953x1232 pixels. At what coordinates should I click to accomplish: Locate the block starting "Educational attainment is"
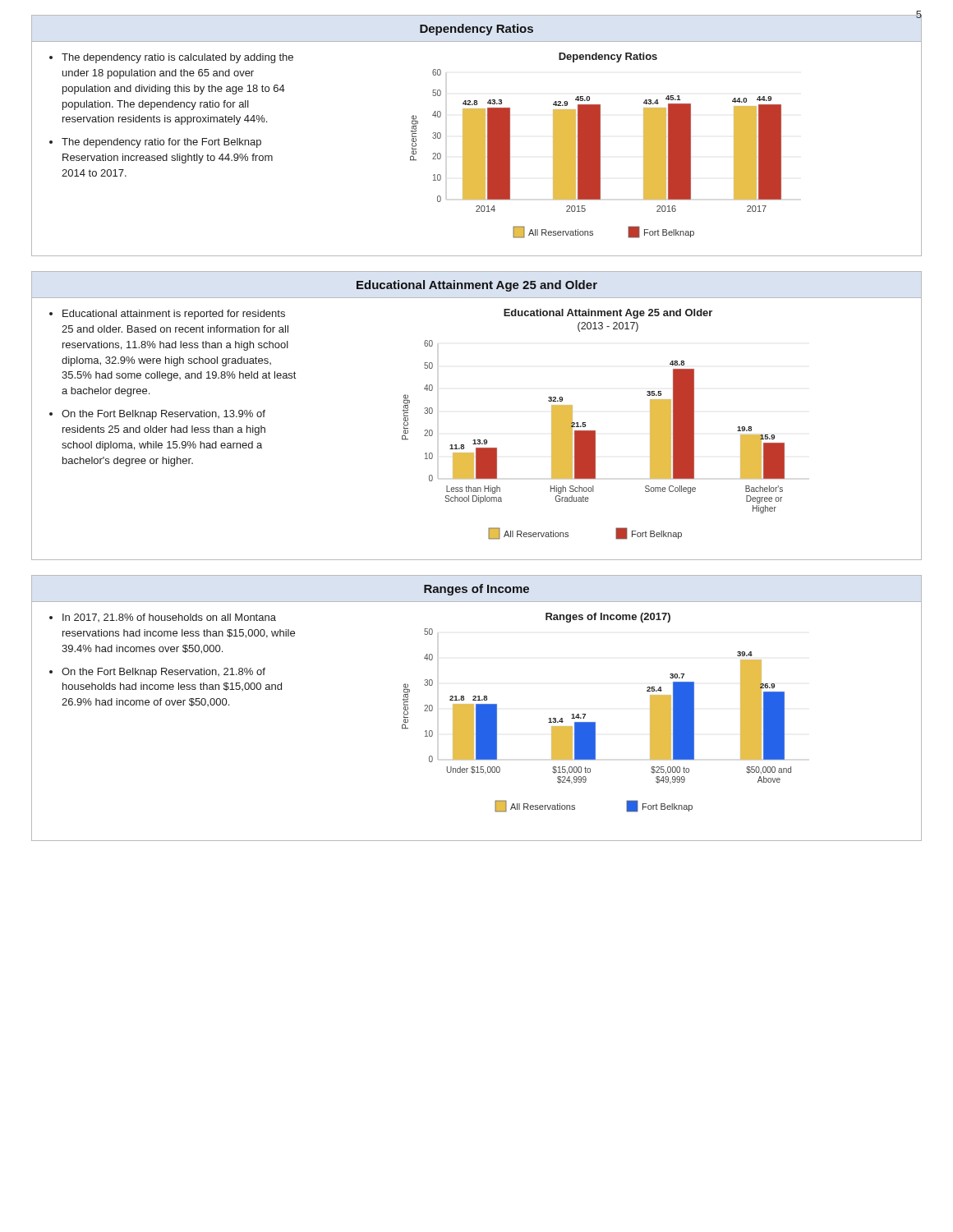point(179,352)
